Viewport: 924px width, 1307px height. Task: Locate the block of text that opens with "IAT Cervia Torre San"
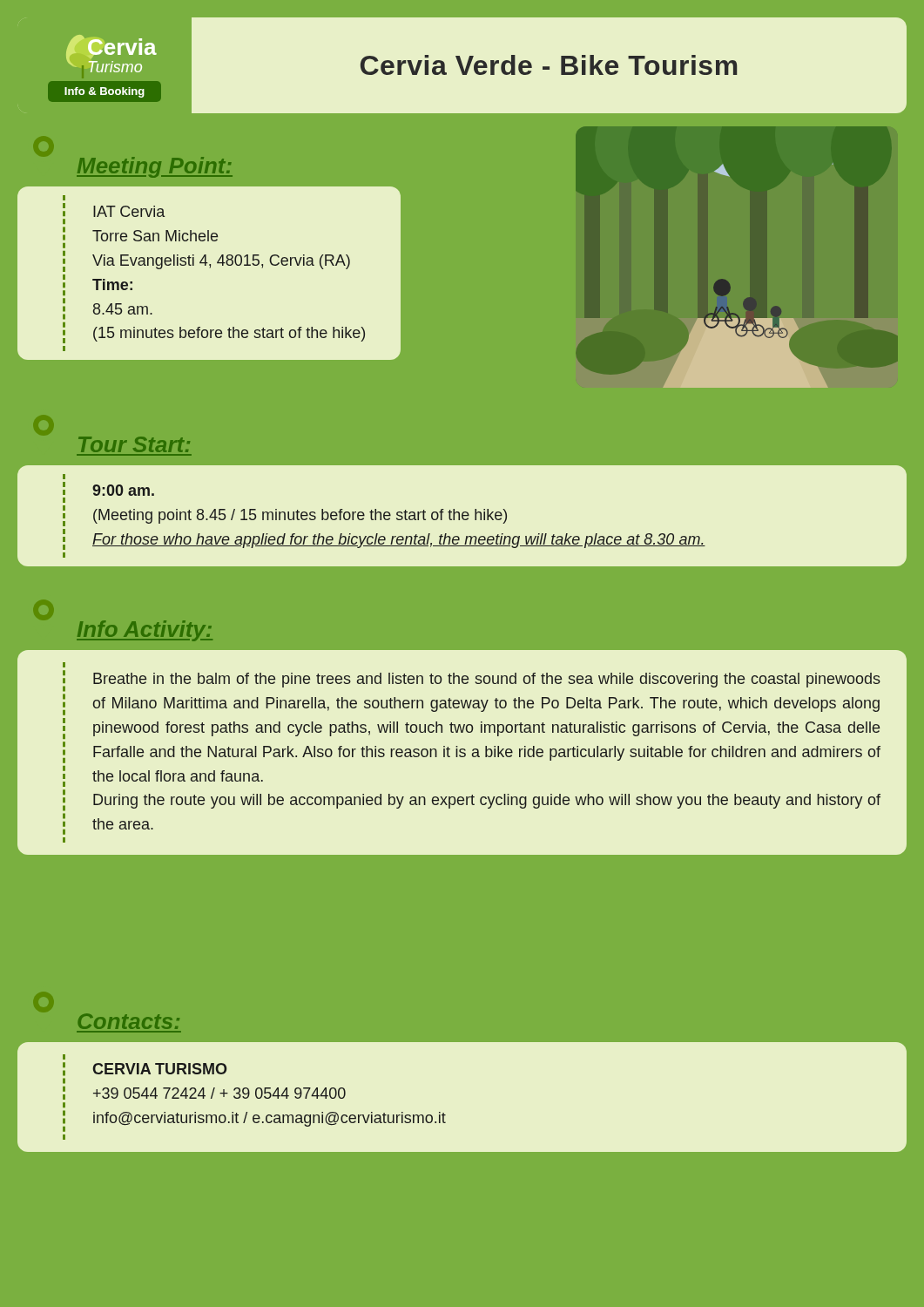click(223, 273)
